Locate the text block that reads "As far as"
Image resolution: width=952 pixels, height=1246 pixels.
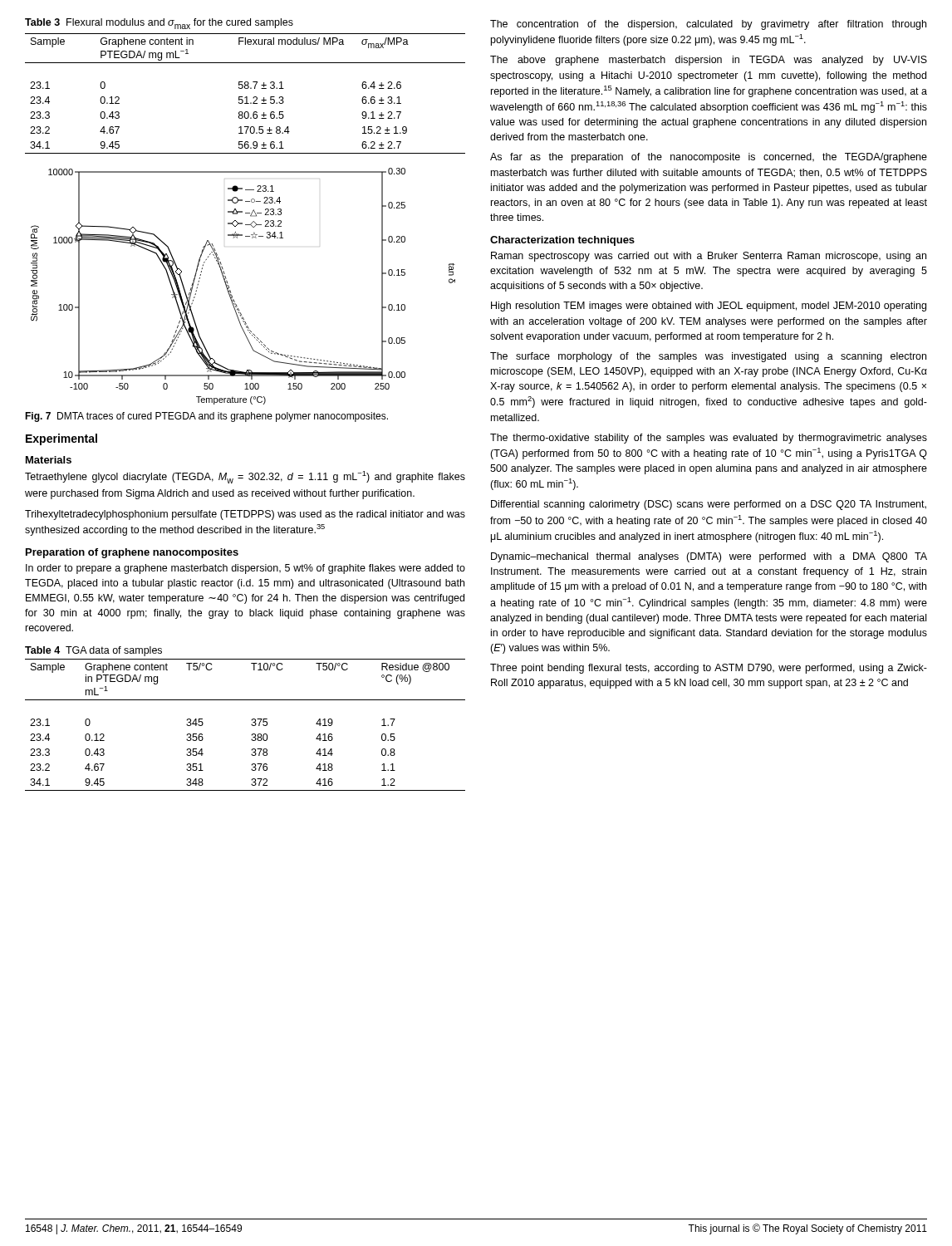pyautogui.click(x=709, y=187)
